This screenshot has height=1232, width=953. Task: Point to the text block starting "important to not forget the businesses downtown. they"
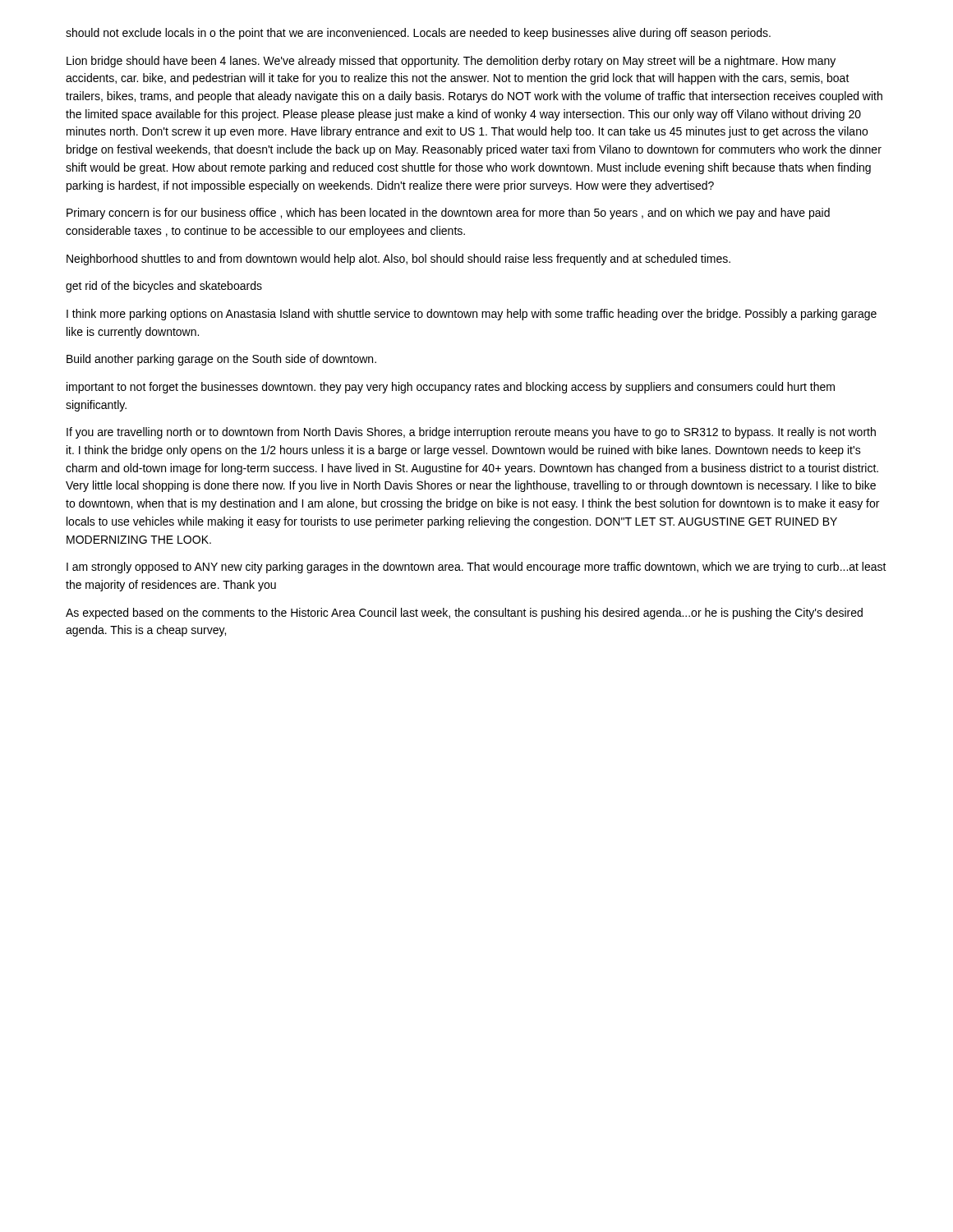pyautogui.click(x=451, y=396)
